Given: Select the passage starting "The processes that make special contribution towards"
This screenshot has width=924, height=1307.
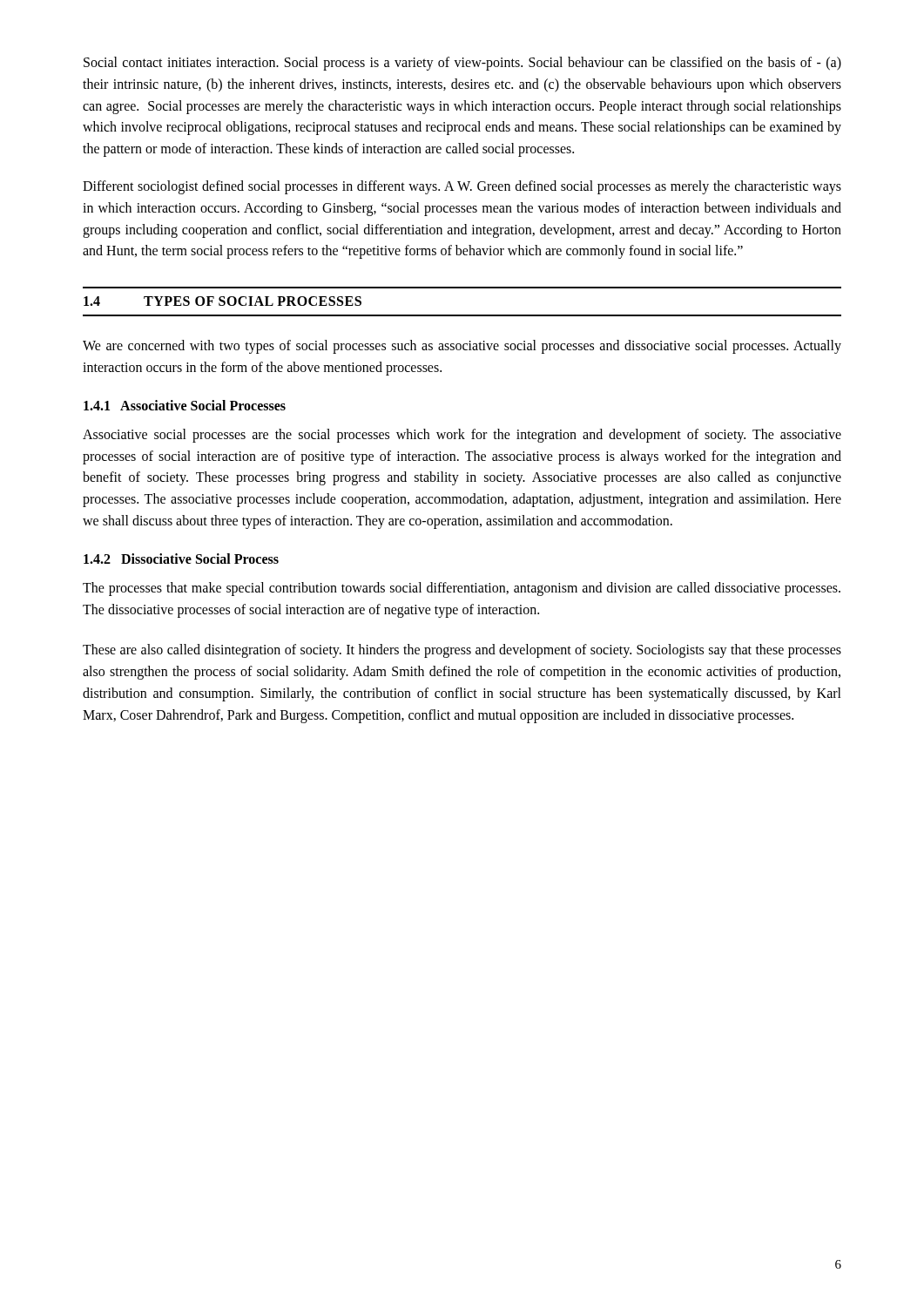Looking at the screenshot, I should pyautogui.click(x=462, y=598).
